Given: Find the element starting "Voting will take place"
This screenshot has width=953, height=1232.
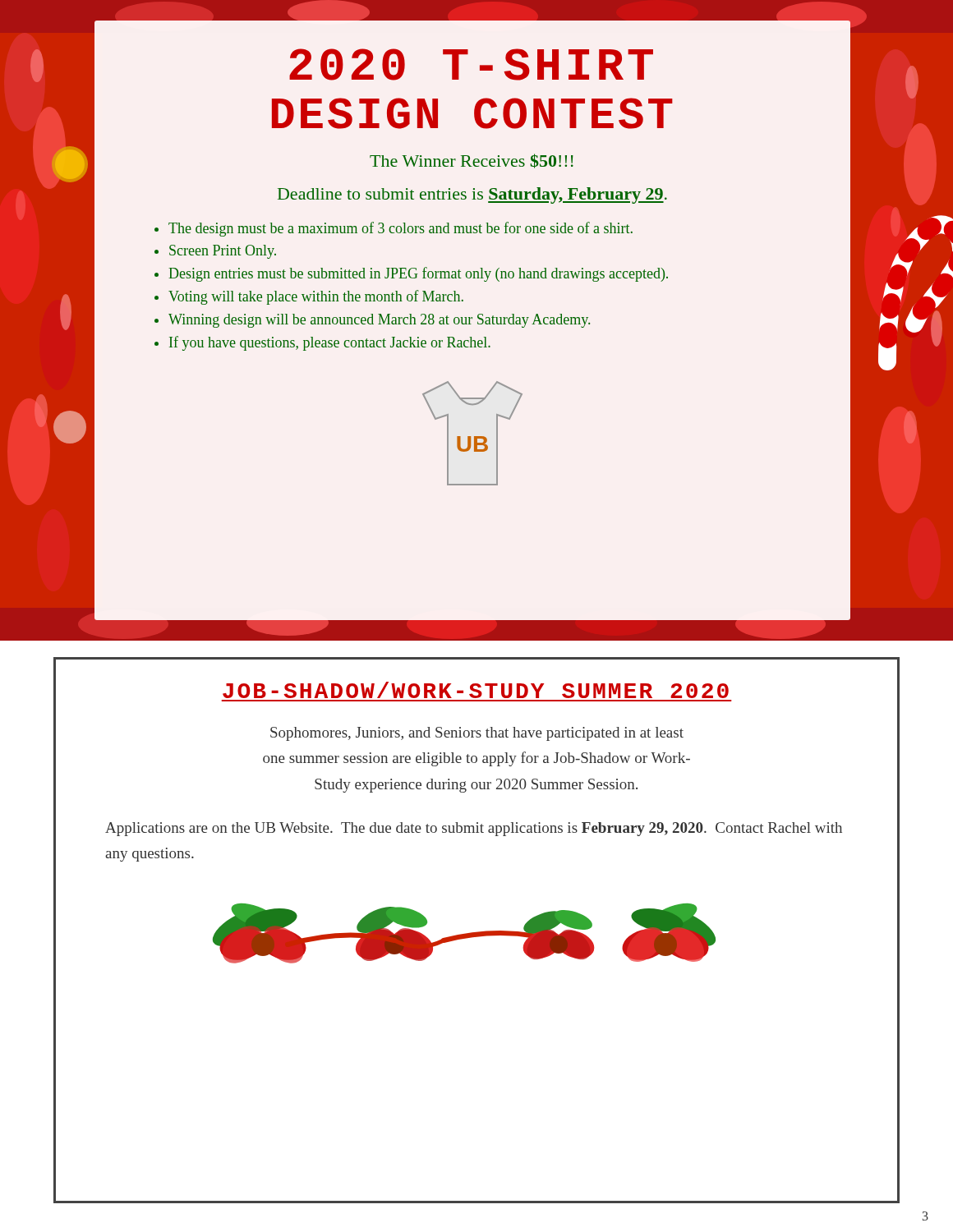Looking at the screenshot, I should pos(316,297).
